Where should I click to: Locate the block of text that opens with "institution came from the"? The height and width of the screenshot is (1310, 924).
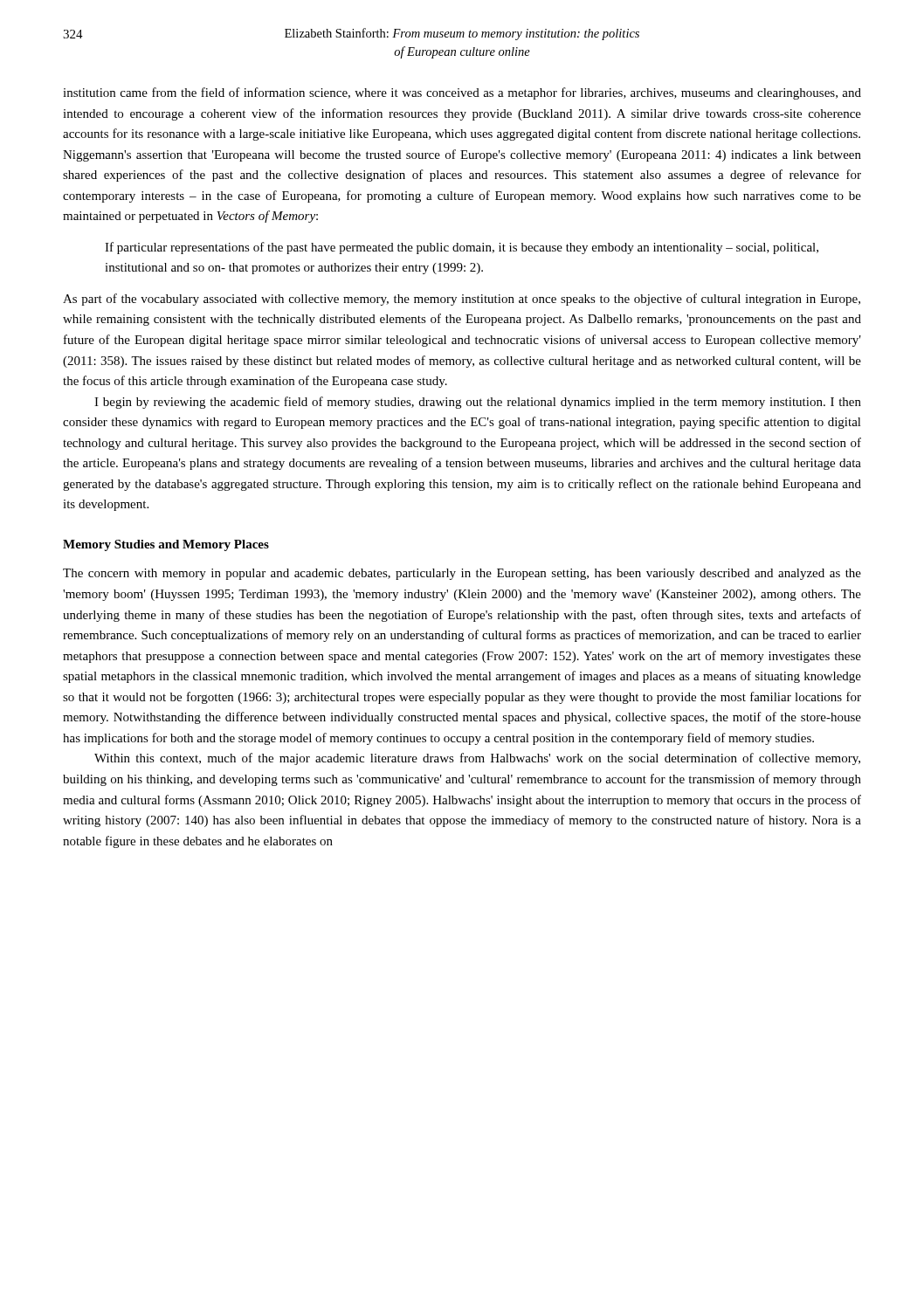(462, 155)
